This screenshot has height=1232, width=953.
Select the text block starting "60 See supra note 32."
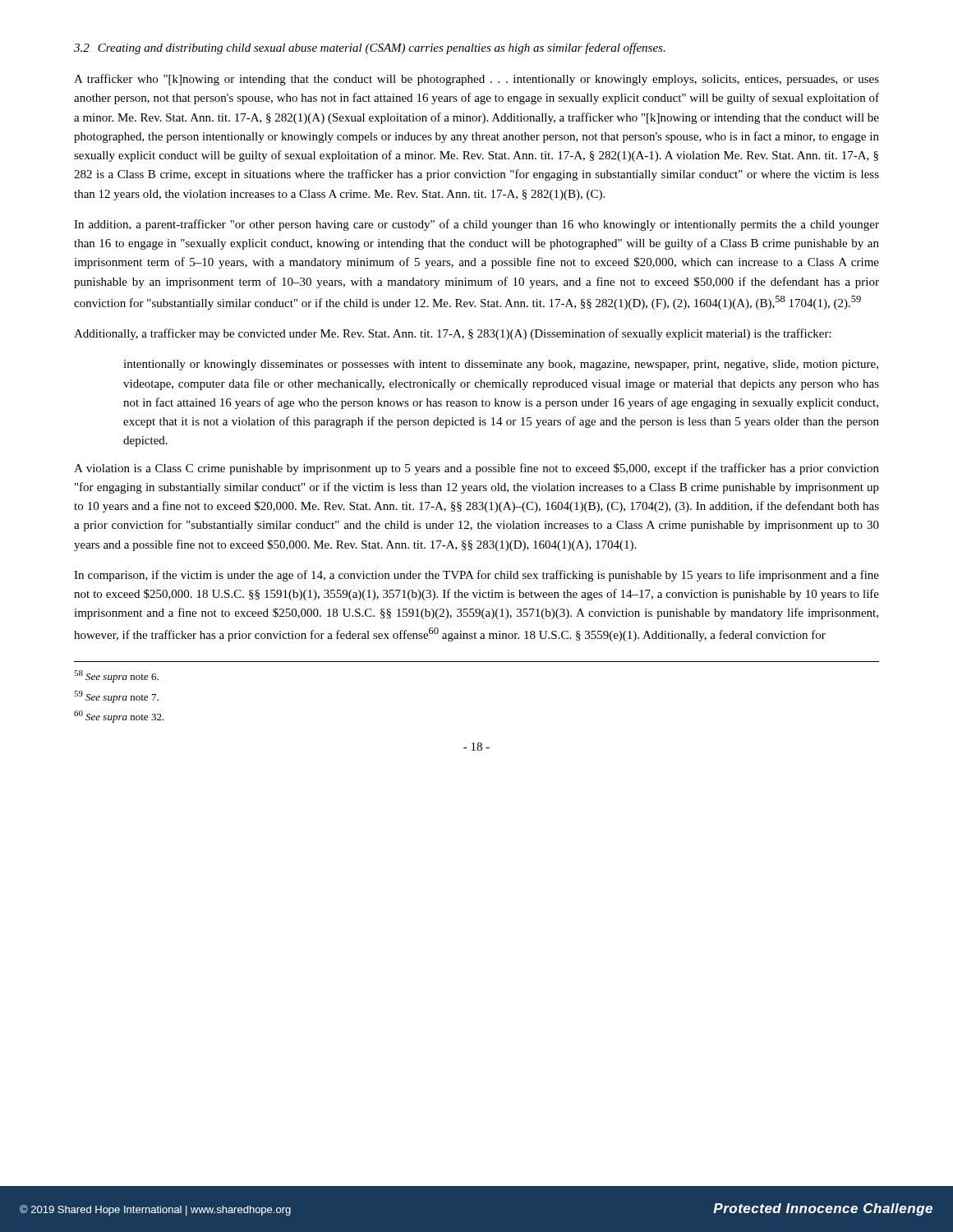click(119, 716)
